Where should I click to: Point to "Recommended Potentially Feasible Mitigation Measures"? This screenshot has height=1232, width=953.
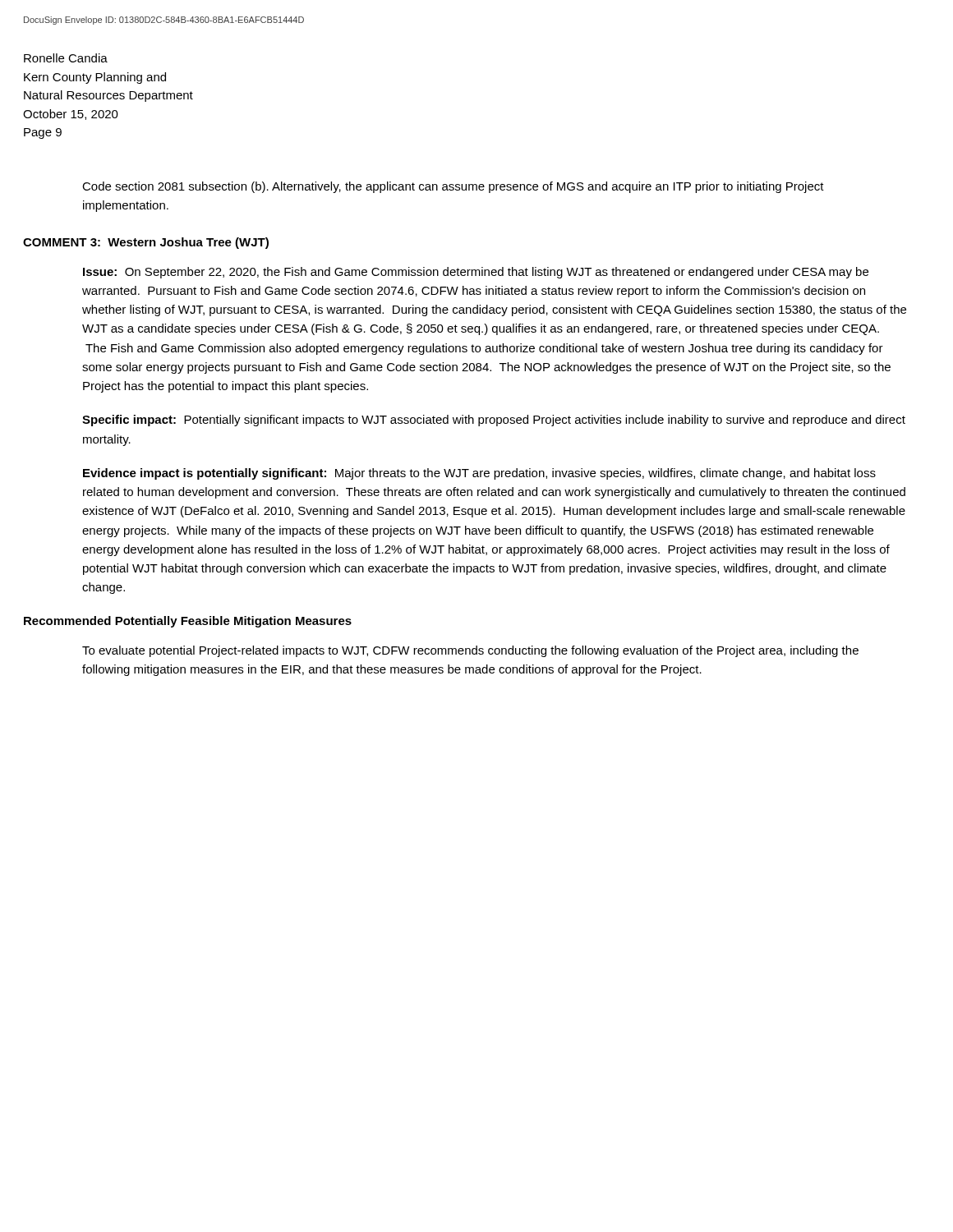click(x=187, y=620)
